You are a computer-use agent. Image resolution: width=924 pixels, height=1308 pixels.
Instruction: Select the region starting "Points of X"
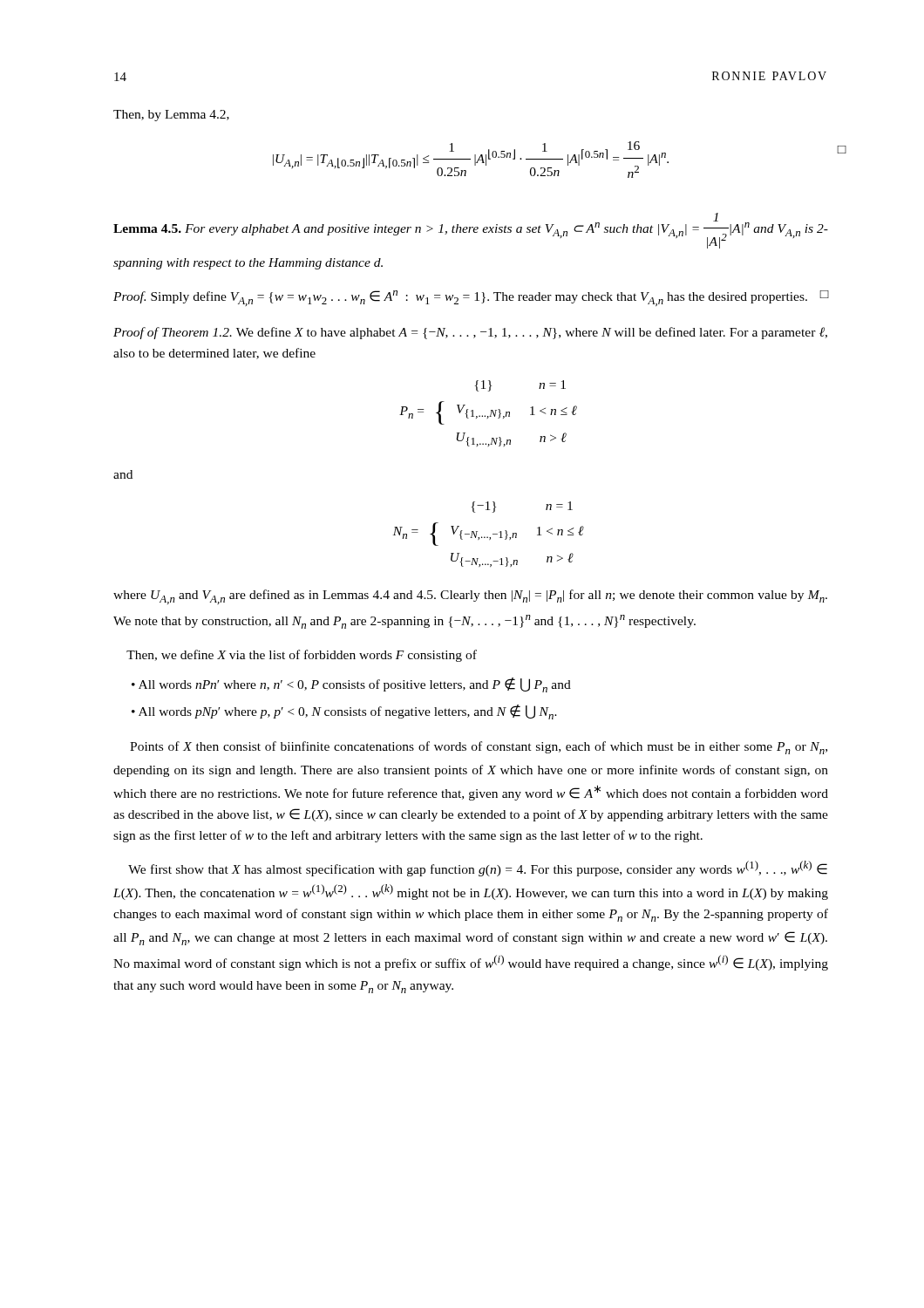coord(471,790)
